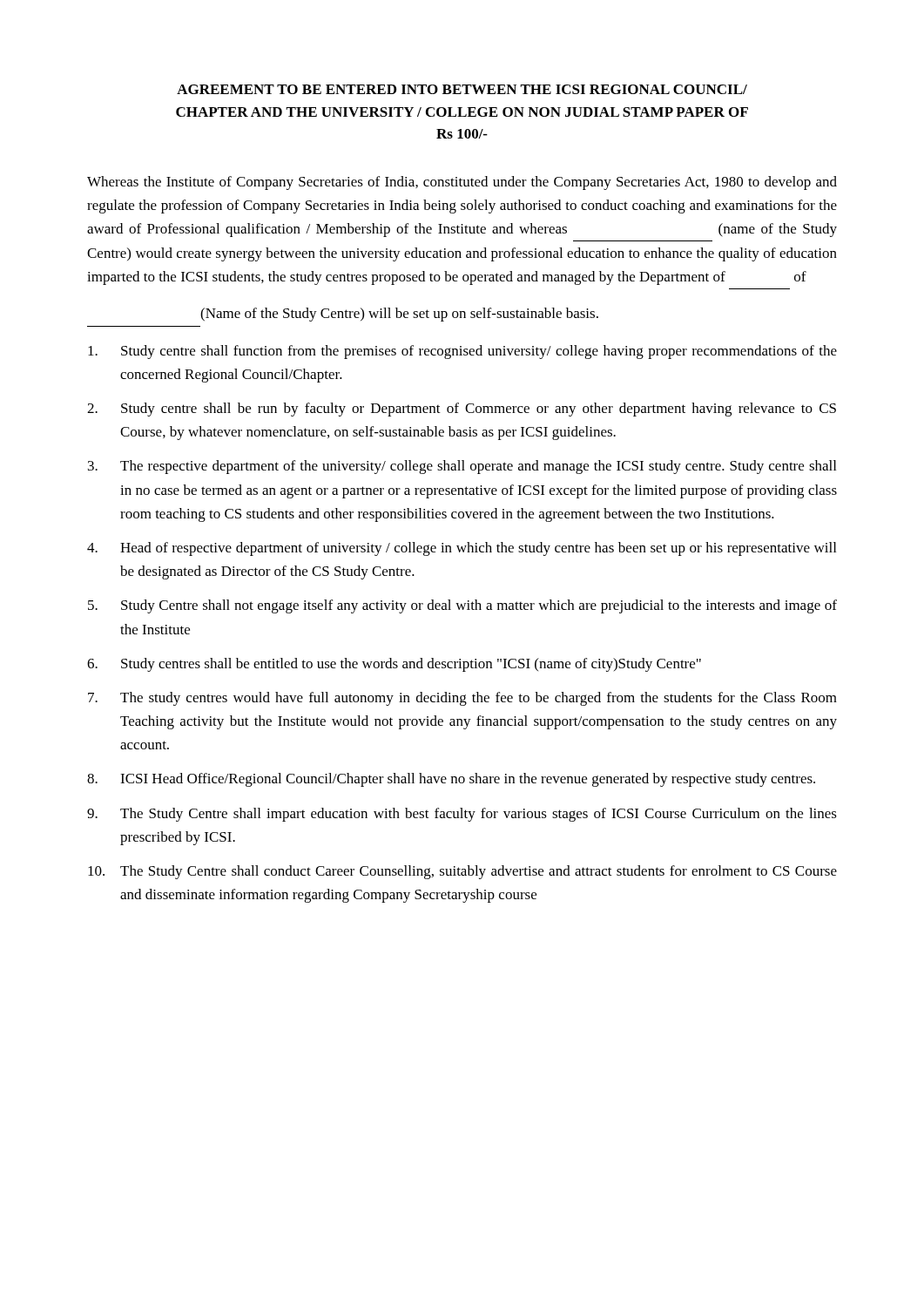Select the block starting "Whereas the Institute of Company Secretaries of"

(462, 231)
